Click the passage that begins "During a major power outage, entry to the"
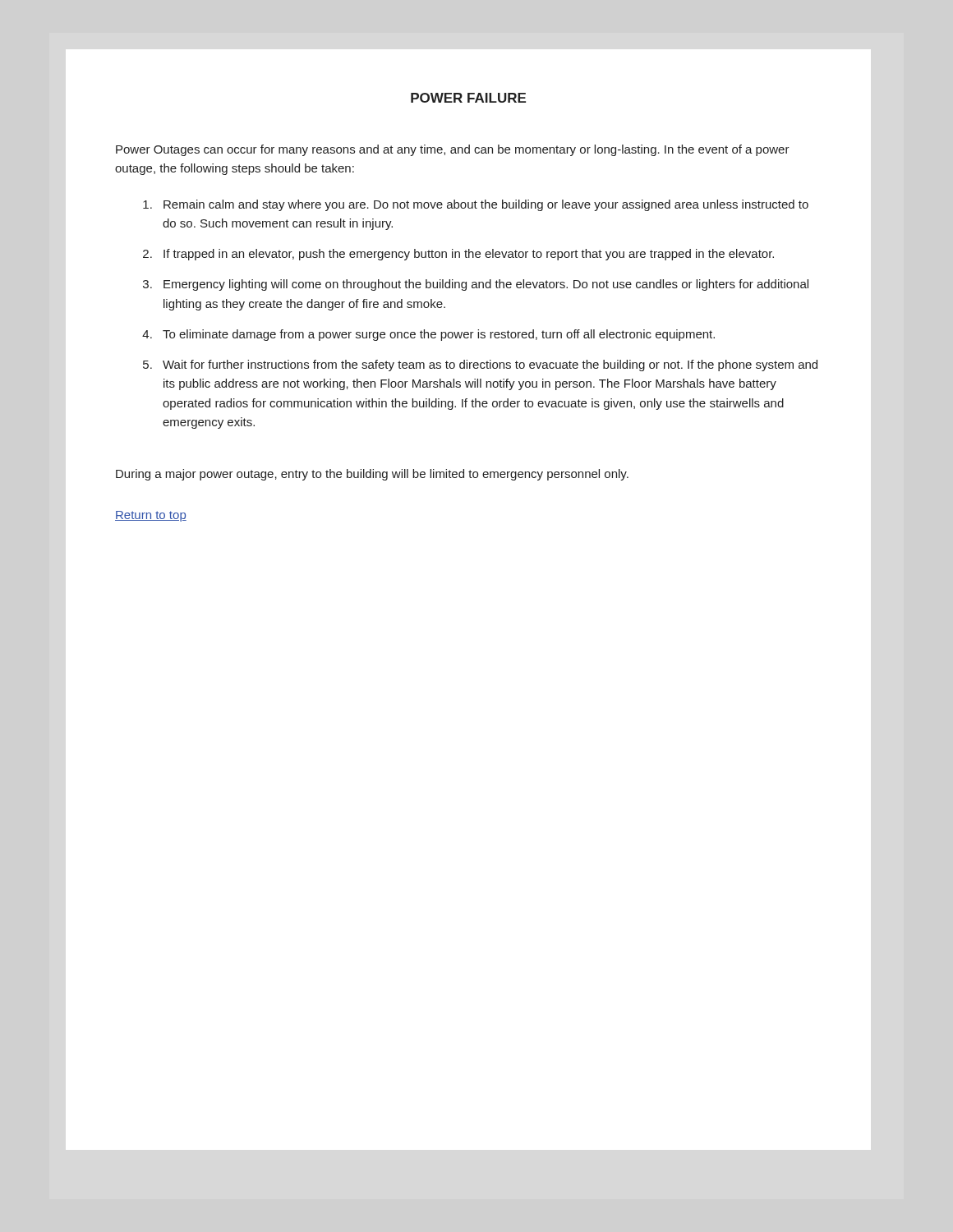This screenshot has width=953, height=1232. [x=372, y=474]
